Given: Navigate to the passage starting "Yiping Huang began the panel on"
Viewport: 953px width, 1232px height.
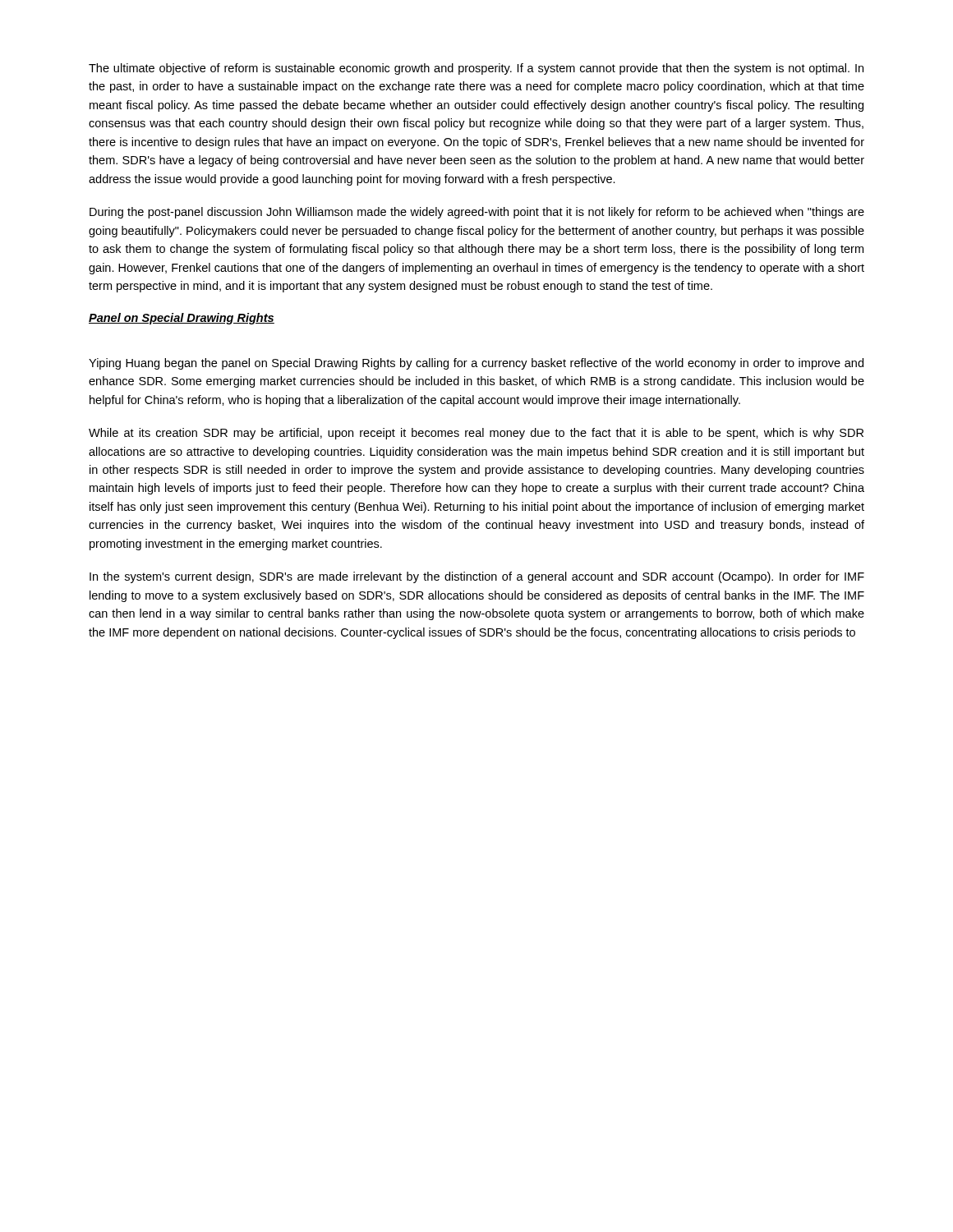Looking at the screenshot, I should pyautogui.click(x=476, y=381).
